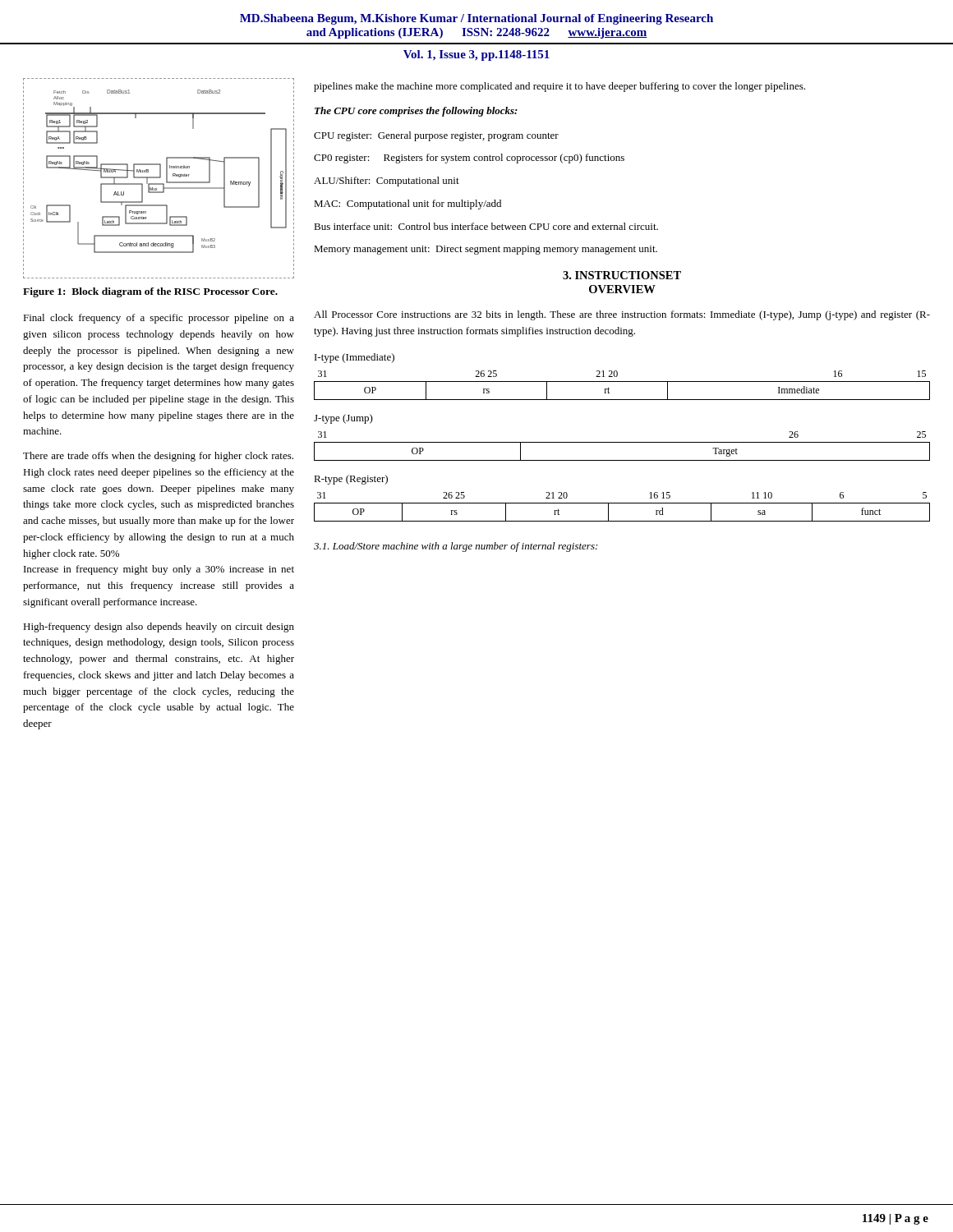
Task: Locate the text block that says "CPU register: General purpose register, program"
Action: pos(436,135)
